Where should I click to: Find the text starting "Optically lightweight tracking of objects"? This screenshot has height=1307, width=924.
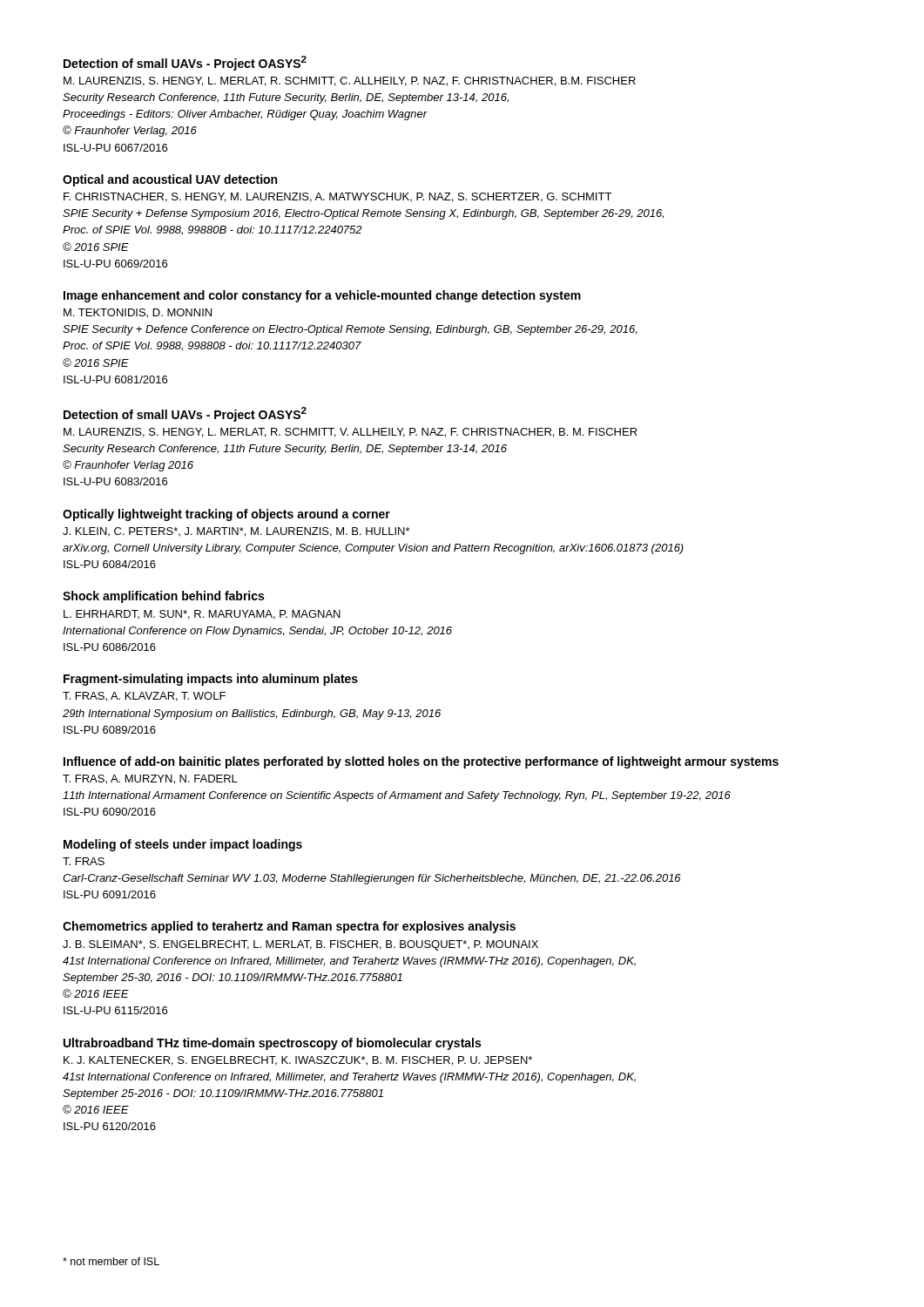click(x=462, y=539)
